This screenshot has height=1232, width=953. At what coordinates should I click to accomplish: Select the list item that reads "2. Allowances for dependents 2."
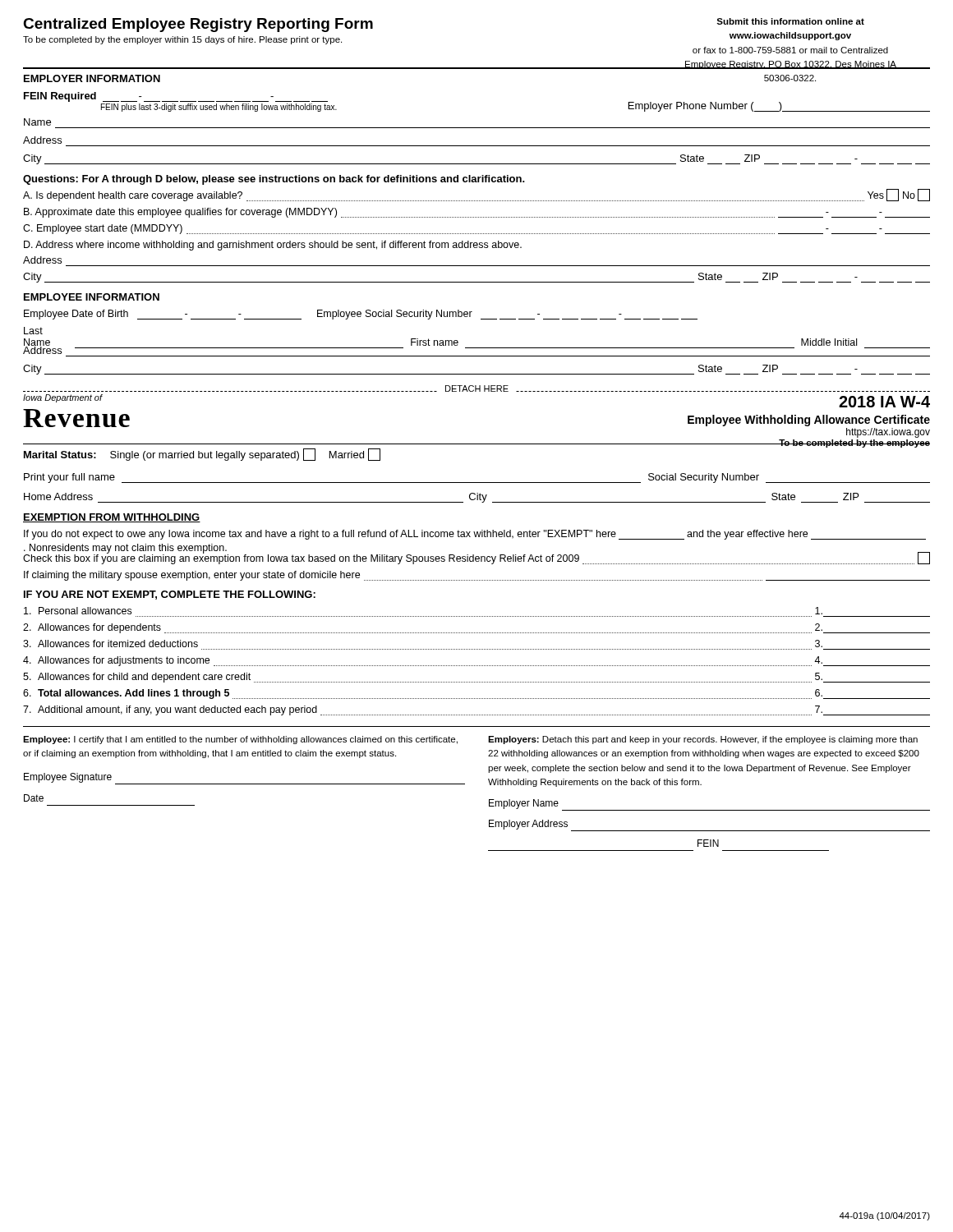click(476, 627)
